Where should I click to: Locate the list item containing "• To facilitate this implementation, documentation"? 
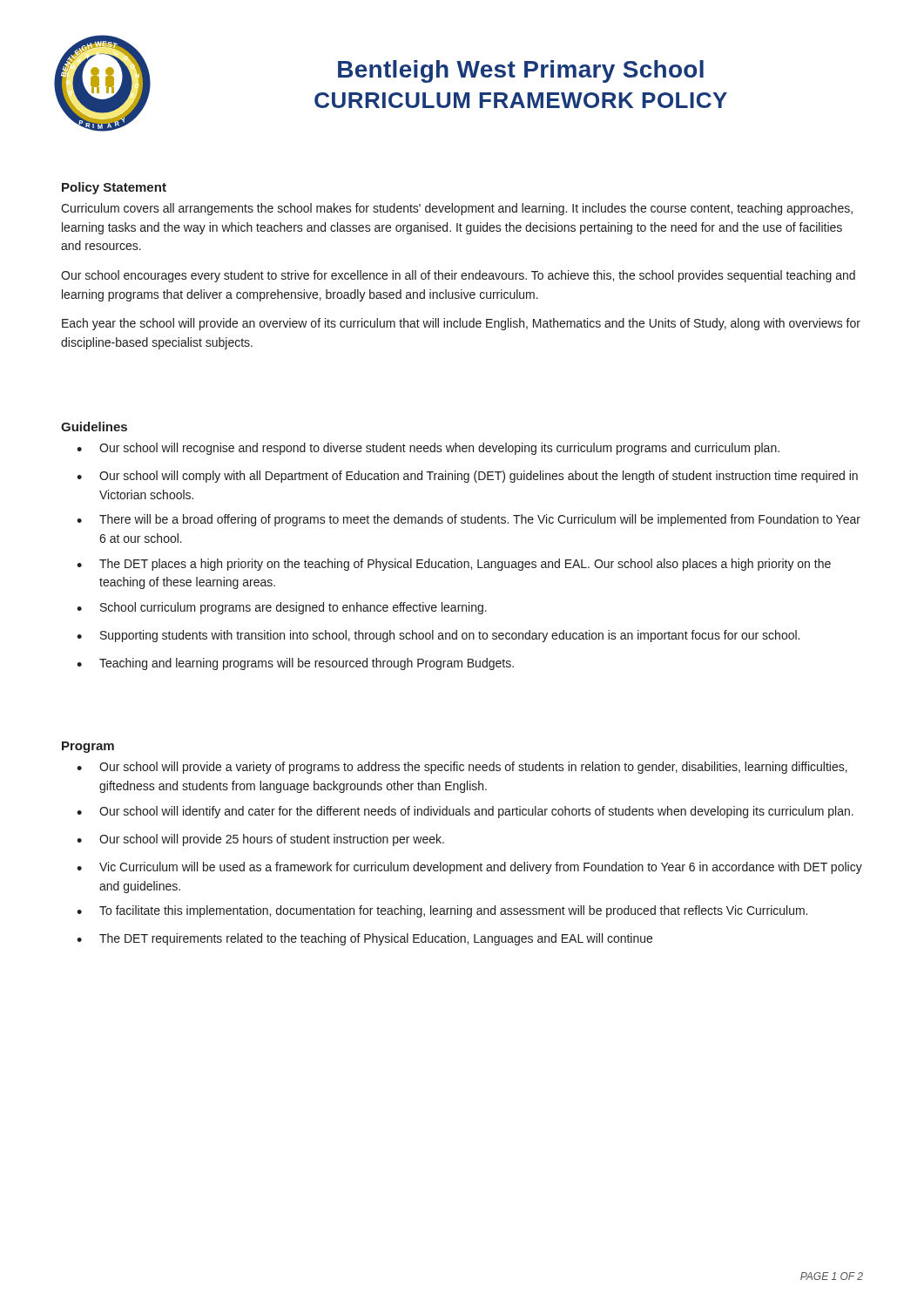(x=470, y=913)
